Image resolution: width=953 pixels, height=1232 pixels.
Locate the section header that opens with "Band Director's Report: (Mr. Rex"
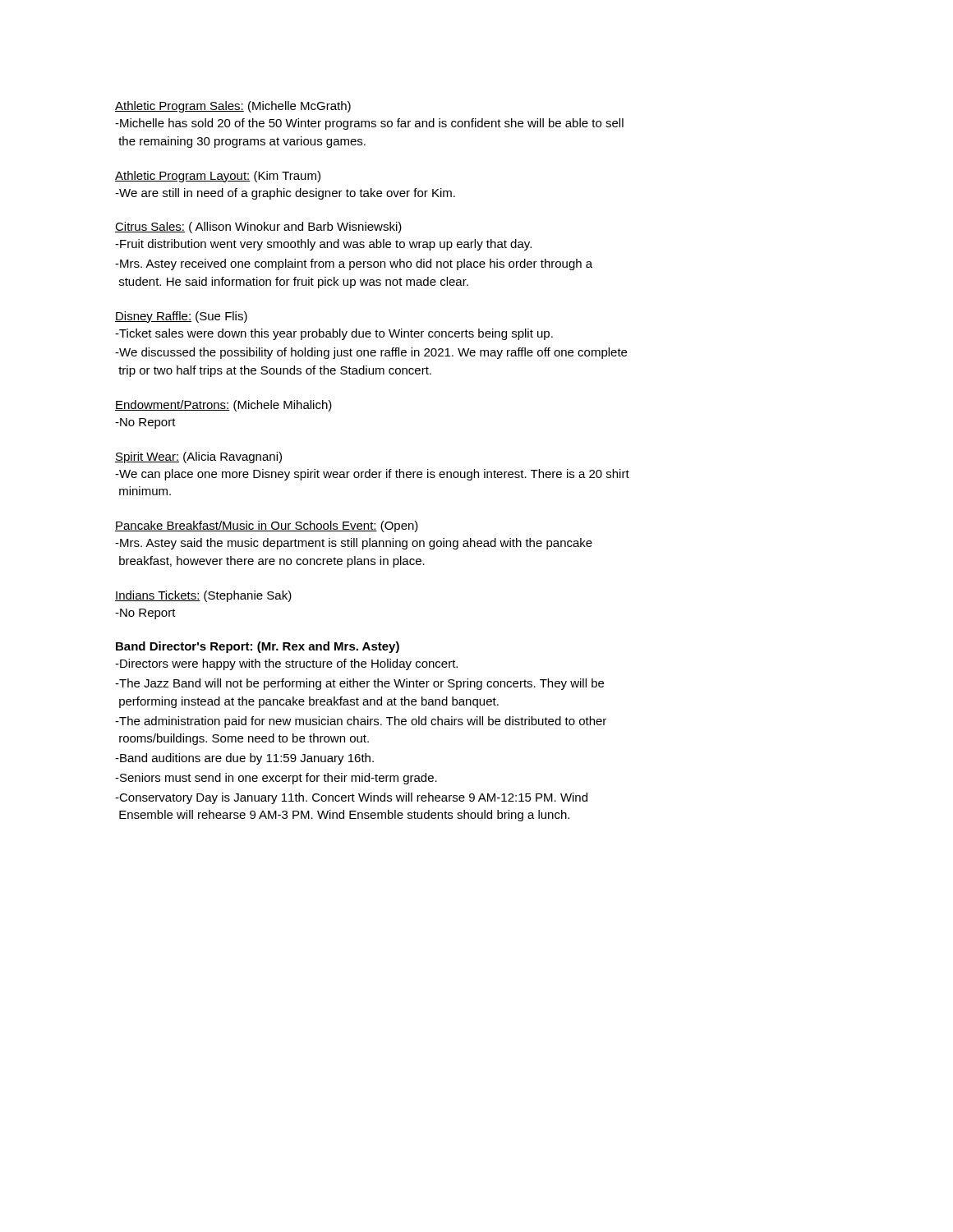click(x=257, y=646)
